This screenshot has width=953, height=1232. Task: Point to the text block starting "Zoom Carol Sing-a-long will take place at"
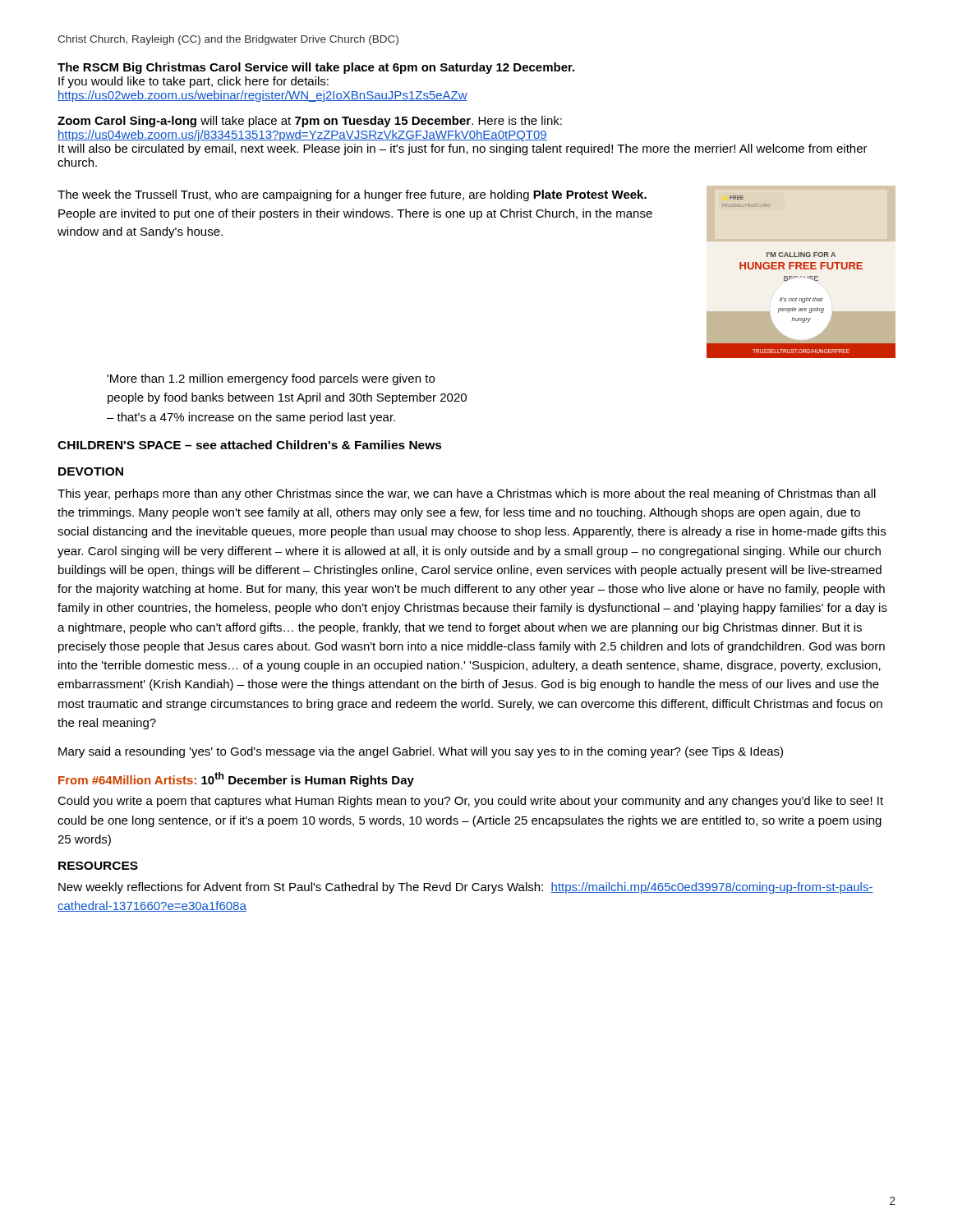pos(462,141)
